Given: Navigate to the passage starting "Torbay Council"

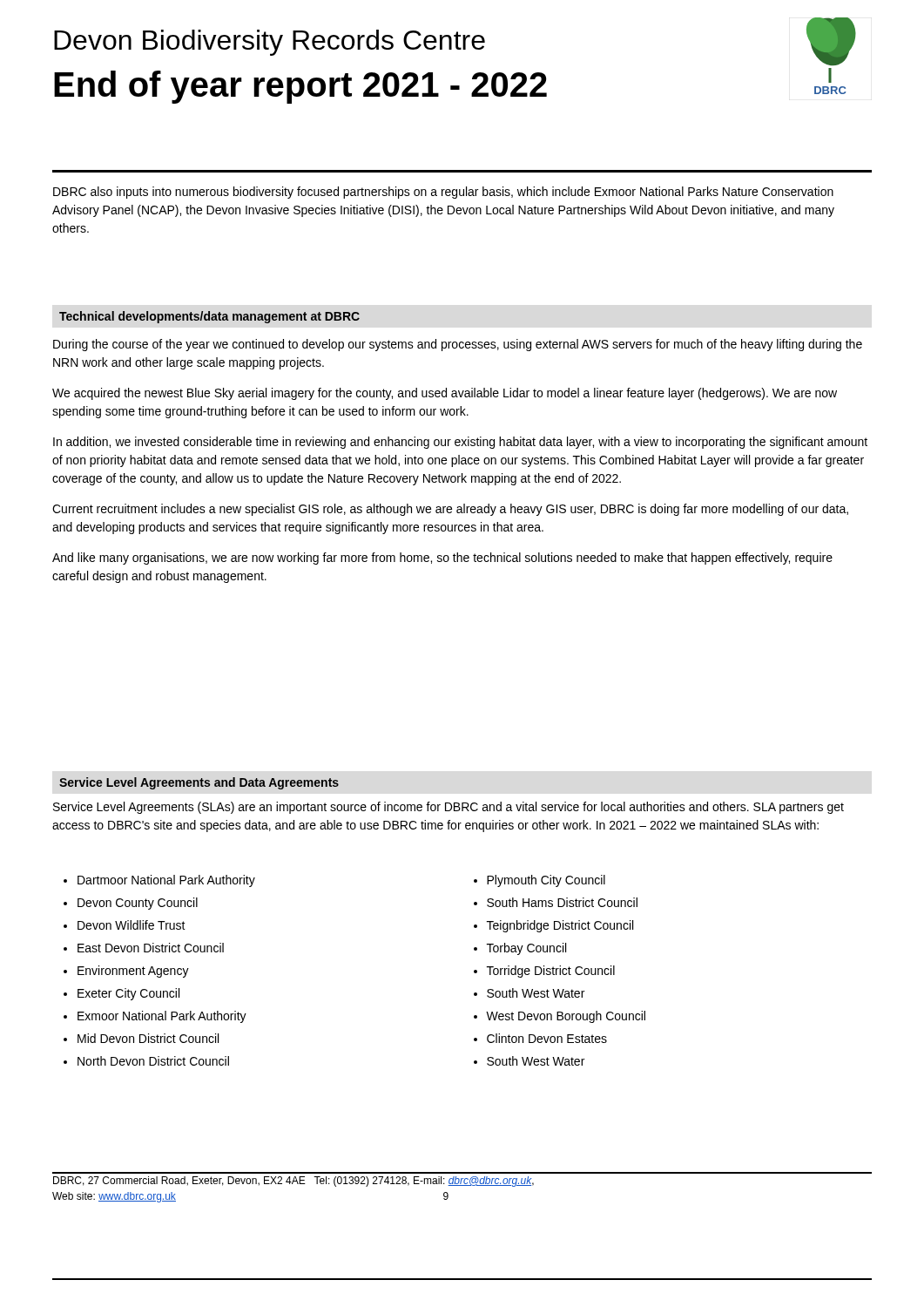Looking at the screenshot, I should [x=527, y=948].
